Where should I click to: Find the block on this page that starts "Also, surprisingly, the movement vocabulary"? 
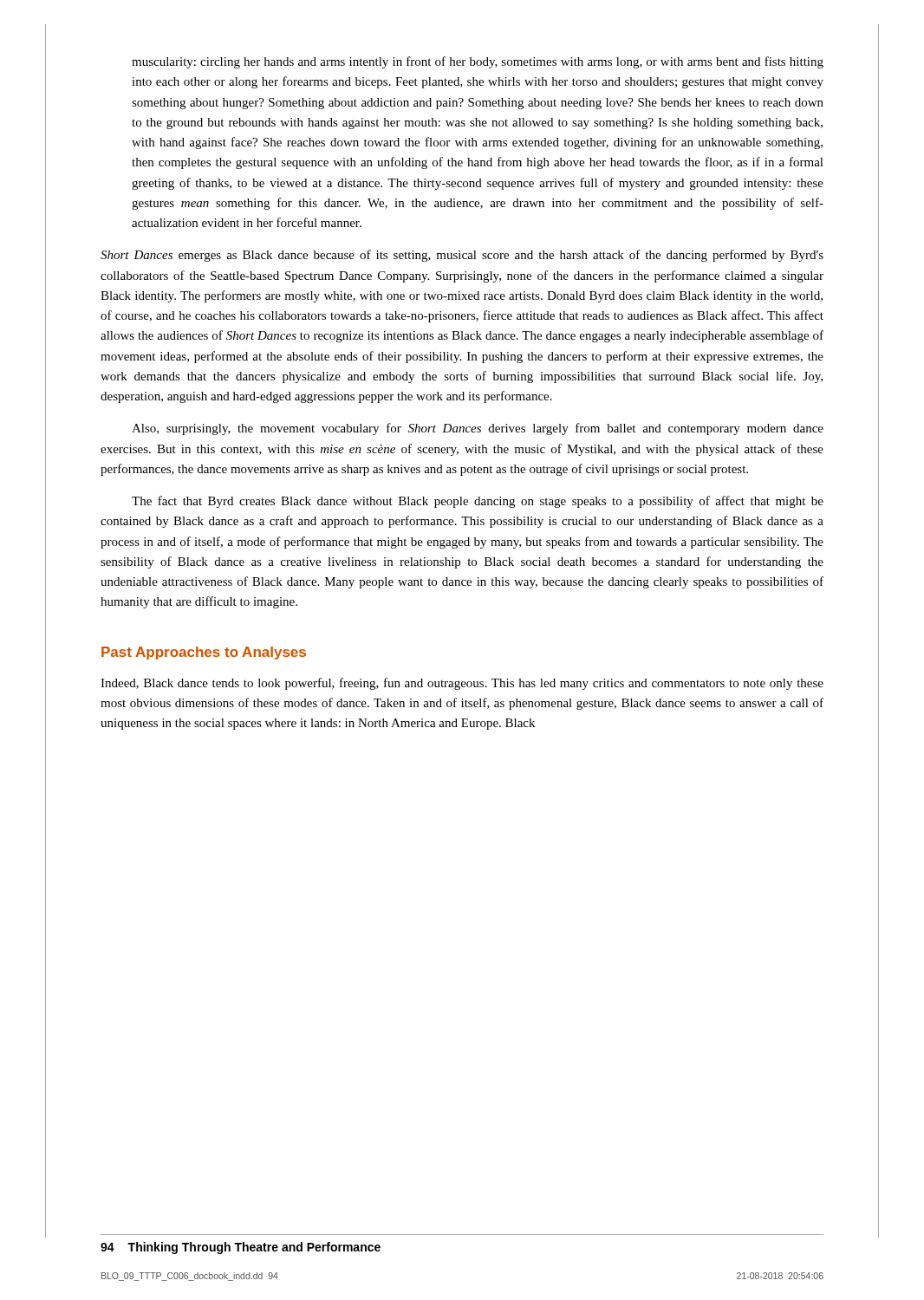462,449
